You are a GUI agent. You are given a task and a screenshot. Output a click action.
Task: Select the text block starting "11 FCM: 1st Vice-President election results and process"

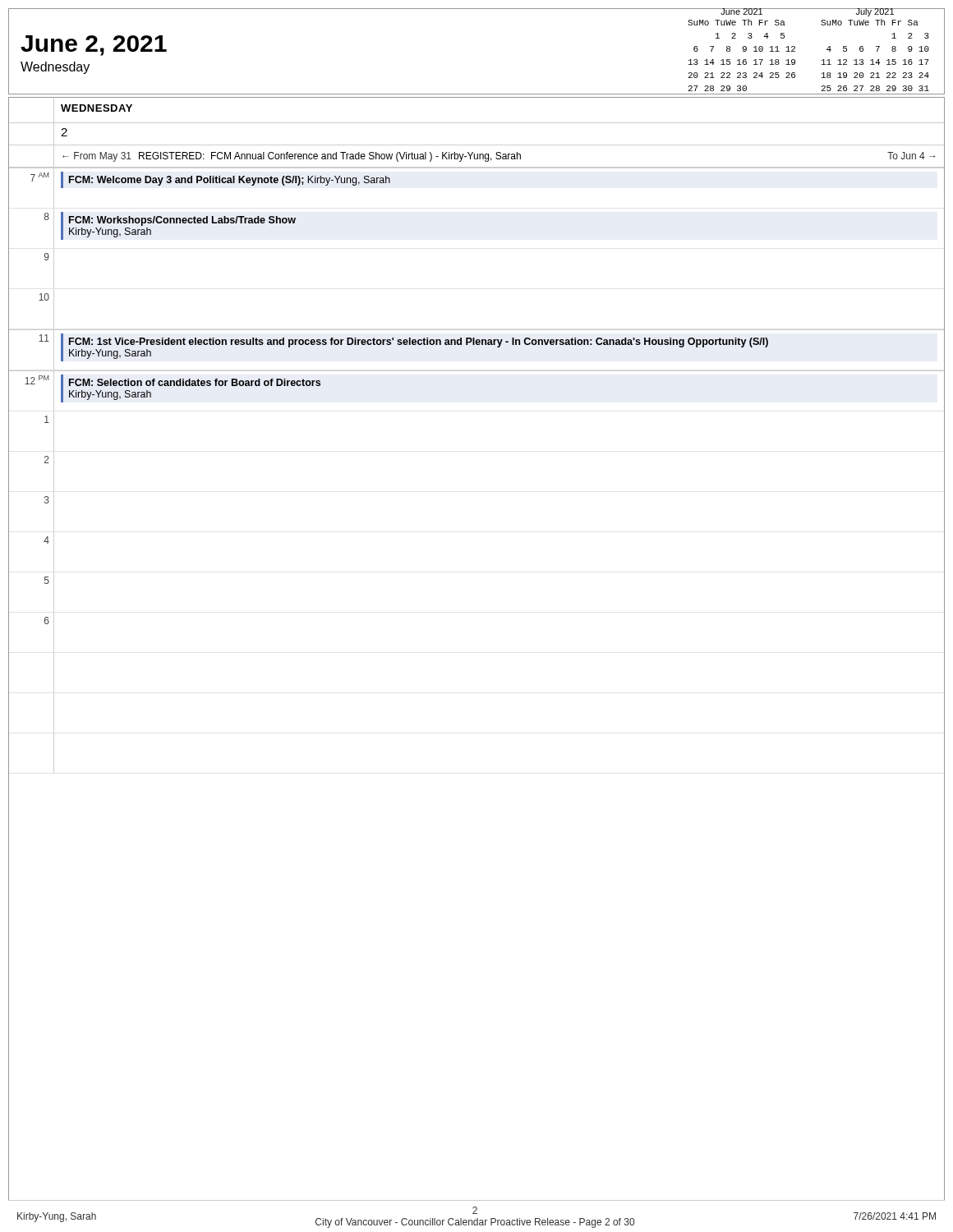[x=476, y=350]
